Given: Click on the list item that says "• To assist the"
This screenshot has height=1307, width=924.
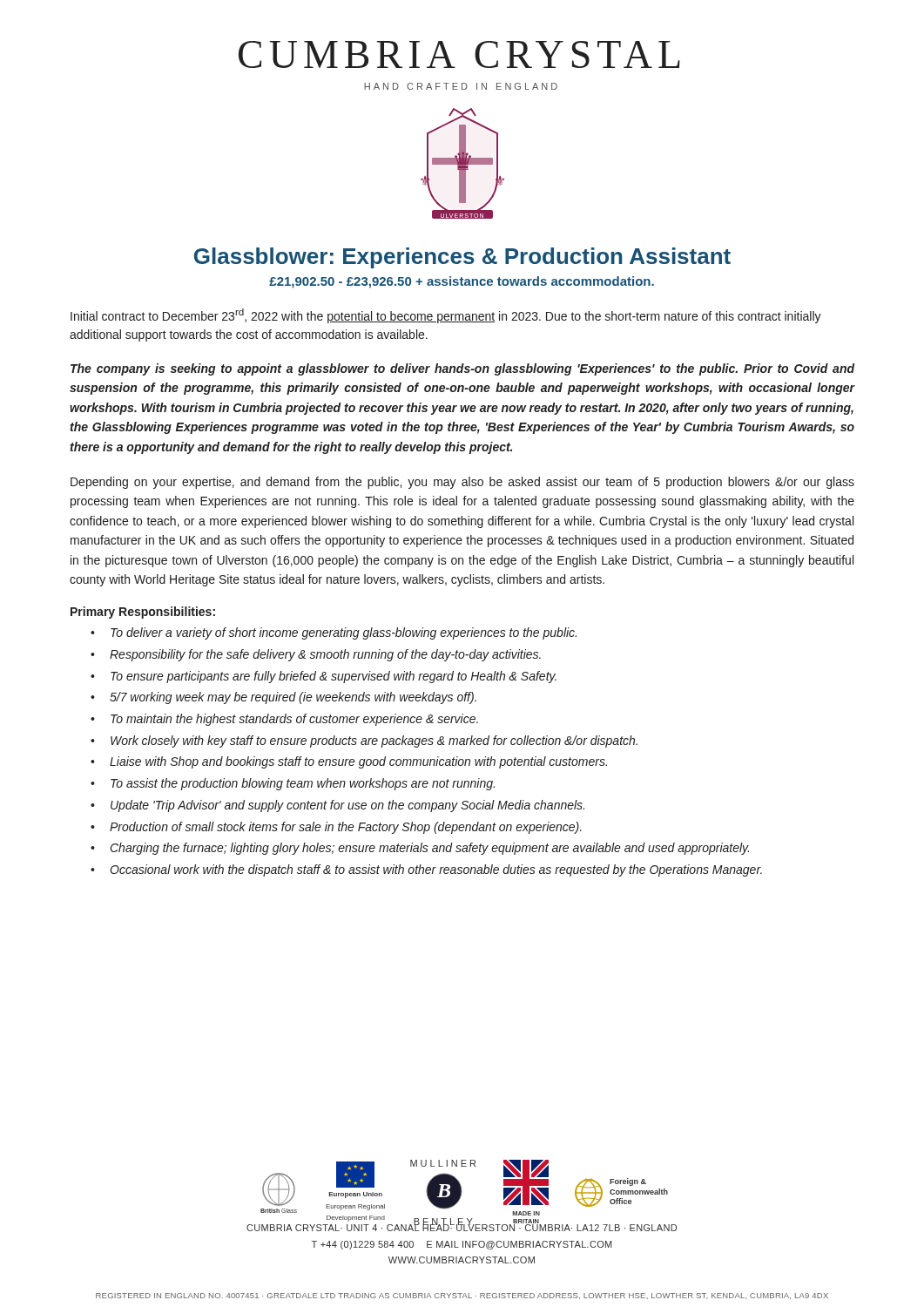Looking at the screenshot, I should pyautogui.click(x=462, y=784).
